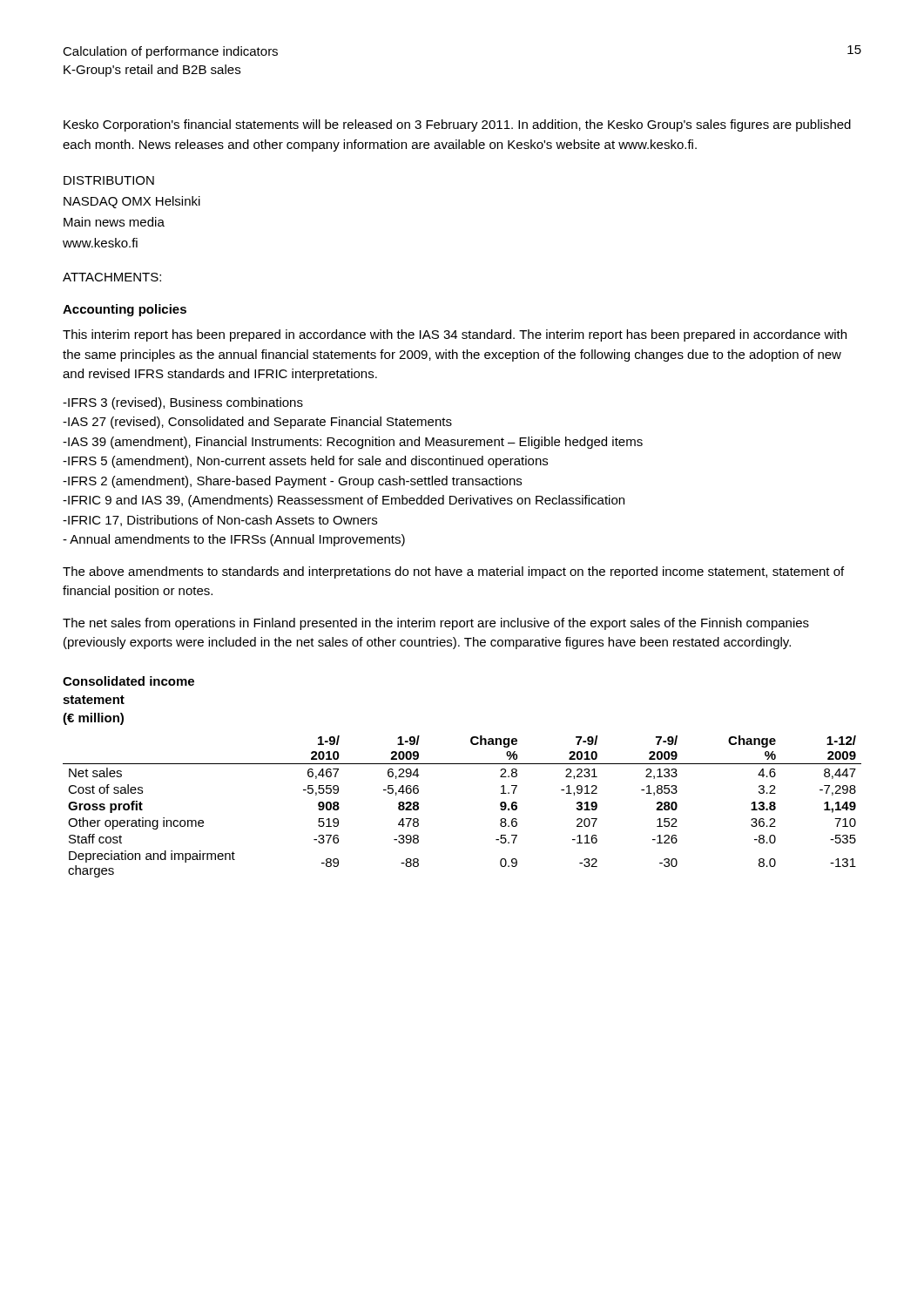Image resolution: width=924 pixels, height=1307 pixels.
Task: Locate the text block that says "Kesko Corporation's financial statements will be"
Action: (x=457, y=134)
